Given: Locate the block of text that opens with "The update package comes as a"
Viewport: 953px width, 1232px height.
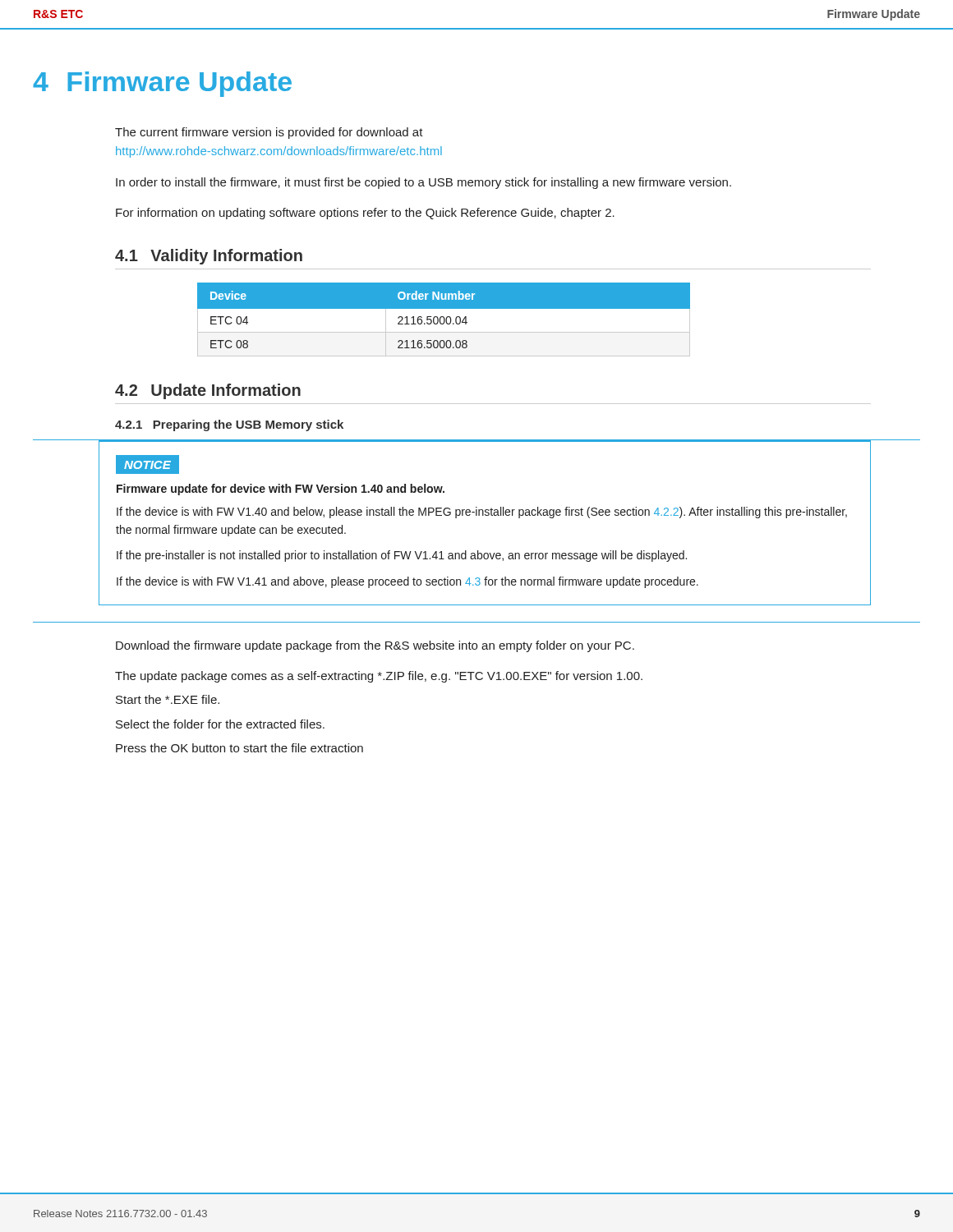Looking at the screenshot, I should pyautogui.click(x=379, y=676).
